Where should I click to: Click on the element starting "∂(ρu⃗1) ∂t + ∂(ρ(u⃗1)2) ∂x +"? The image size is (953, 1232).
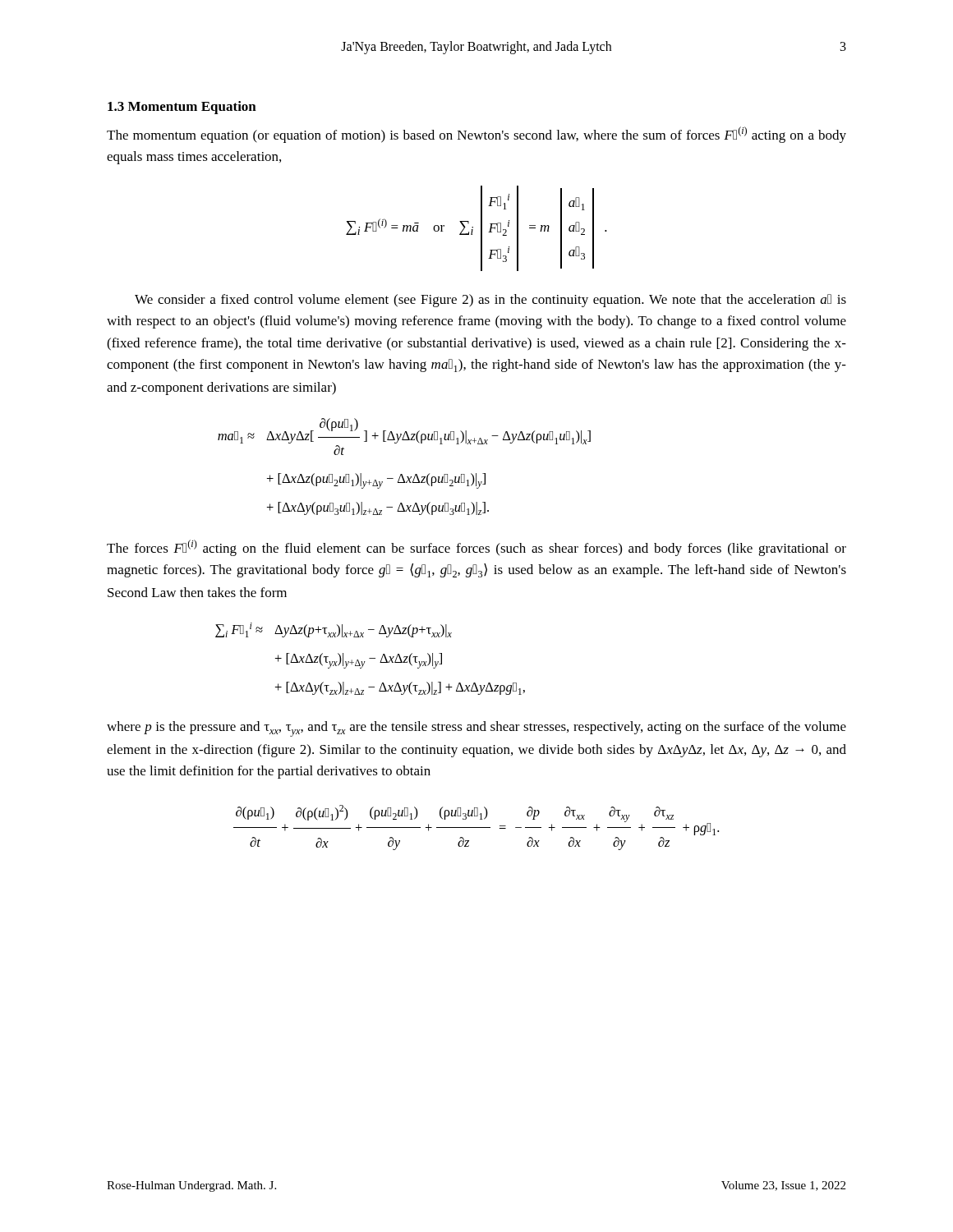(476, 828)
